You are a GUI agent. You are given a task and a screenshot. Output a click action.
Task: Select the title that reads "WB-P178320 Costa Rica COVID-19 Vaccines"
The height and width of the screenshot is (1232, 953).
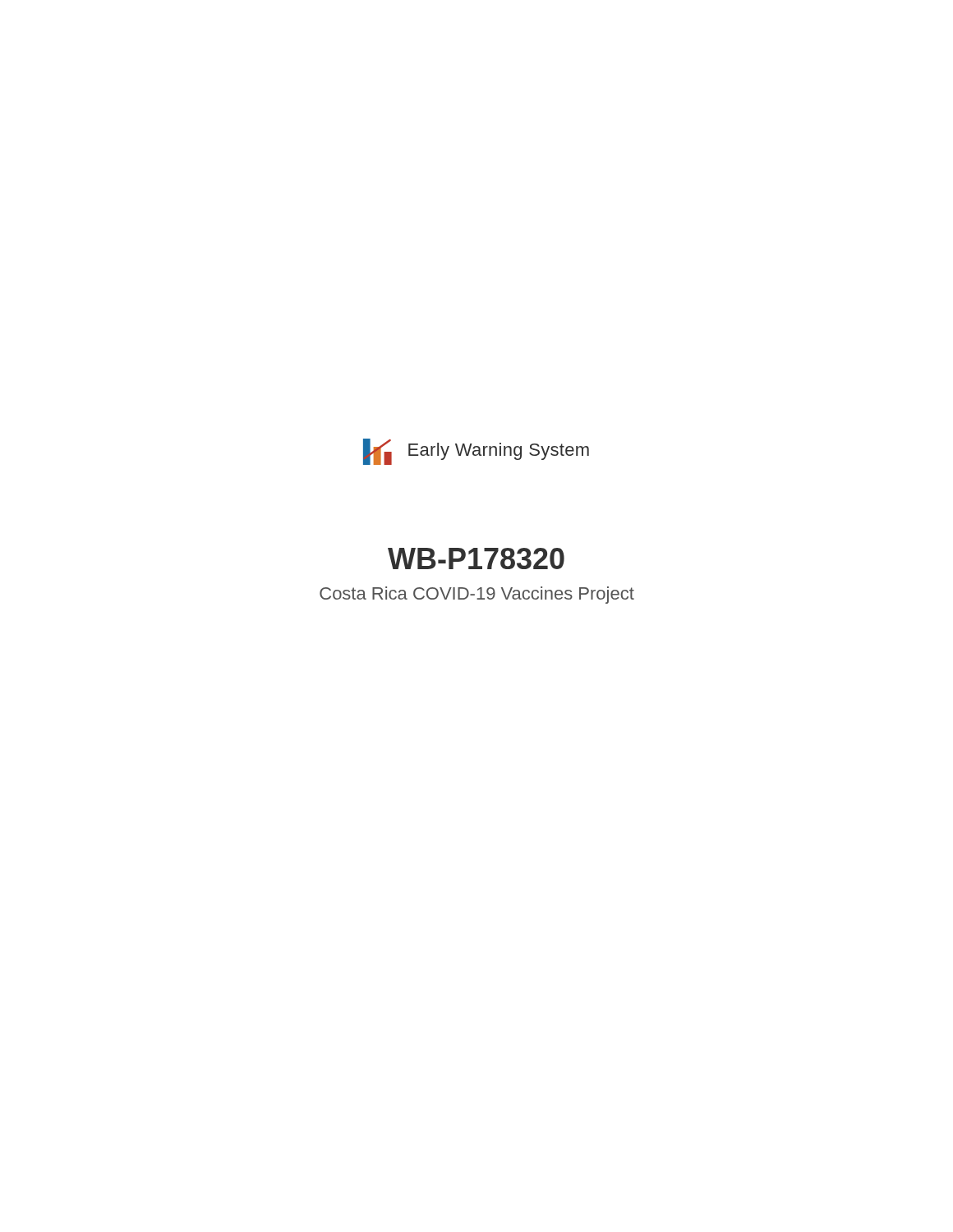tap(476, 573)
